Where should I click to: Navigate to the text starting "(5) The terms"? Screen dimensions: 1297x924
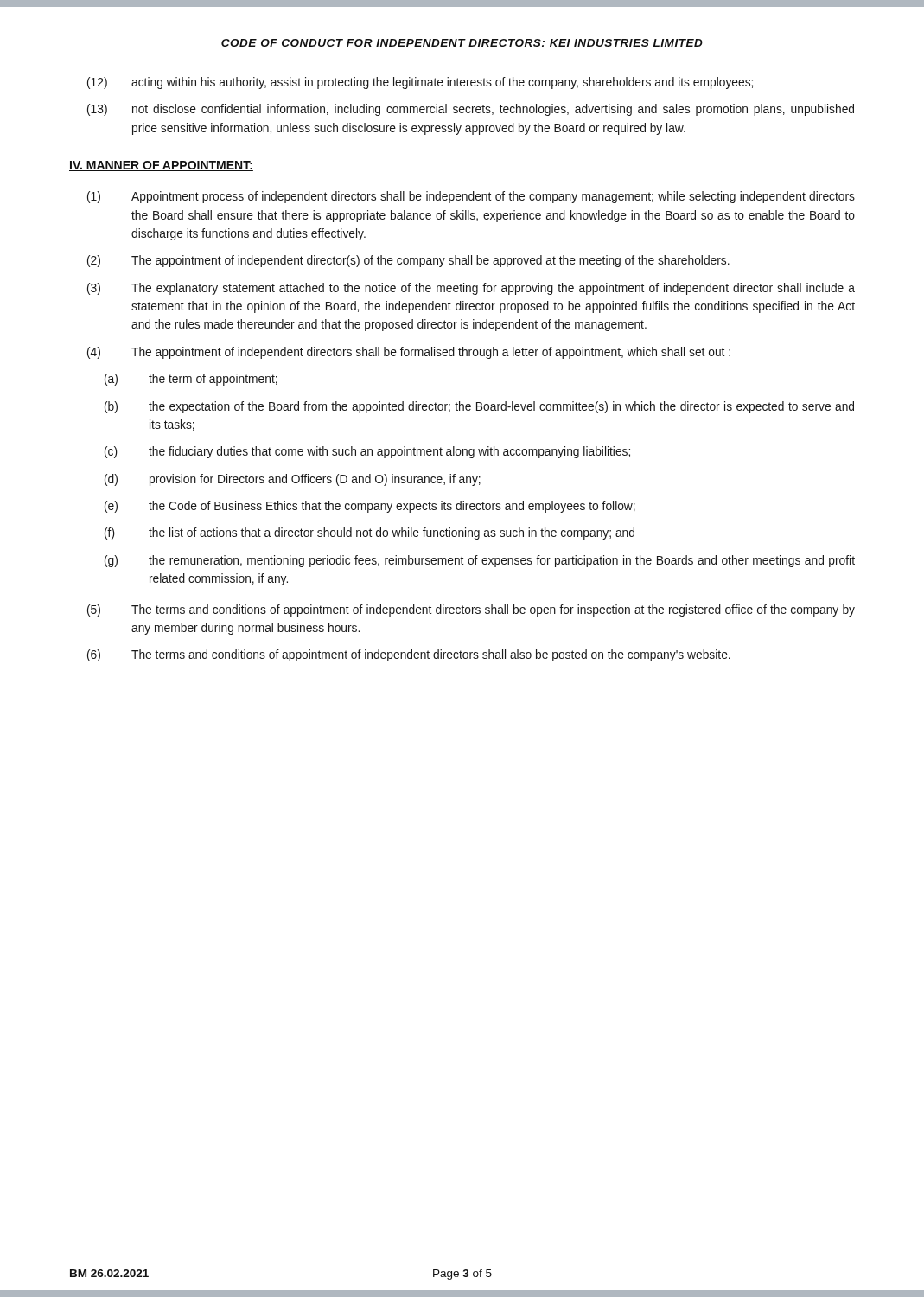462,619
